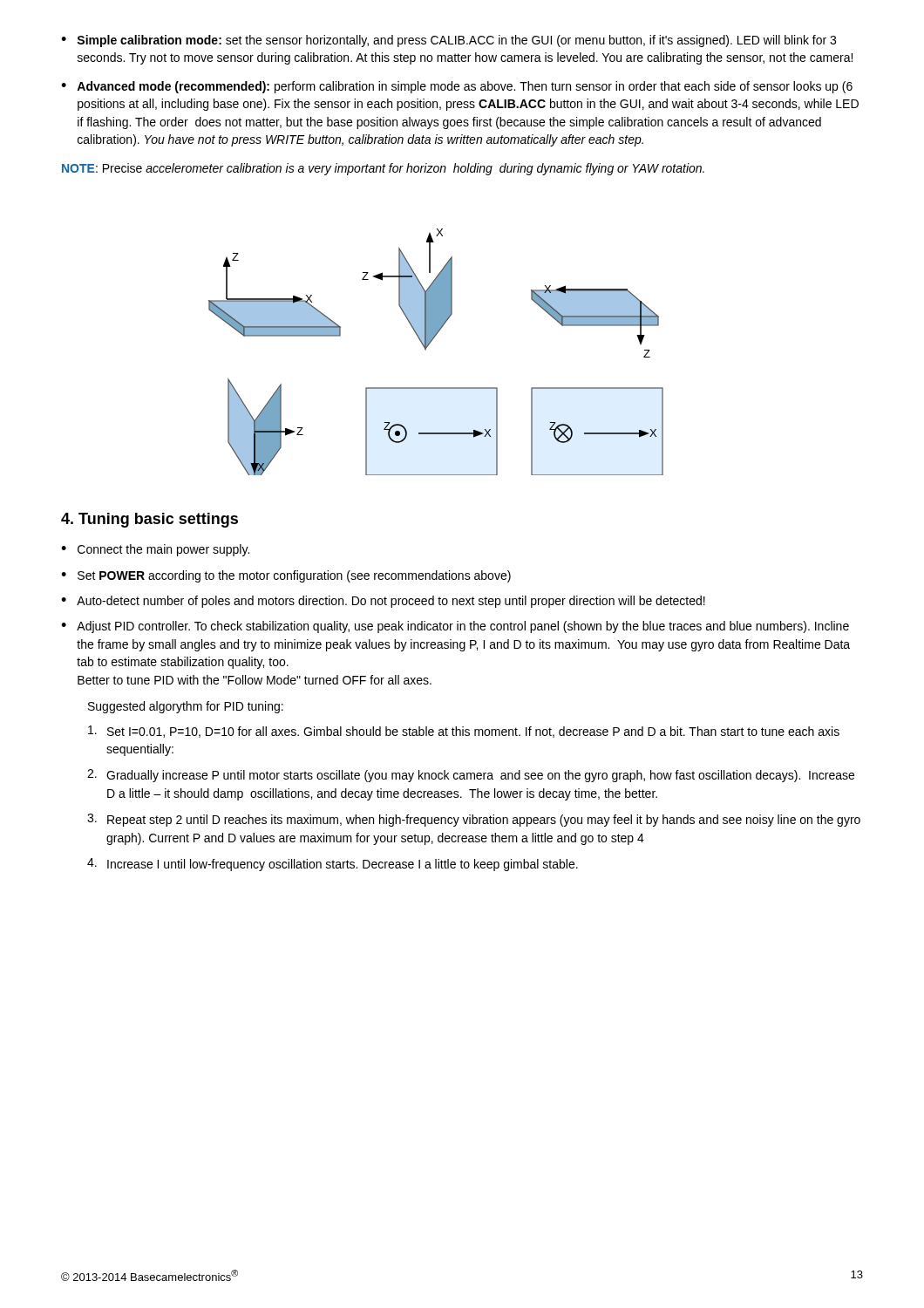Find a engineering diagram
Screen dimensions: 1308x924
click(x=462, y=336)
